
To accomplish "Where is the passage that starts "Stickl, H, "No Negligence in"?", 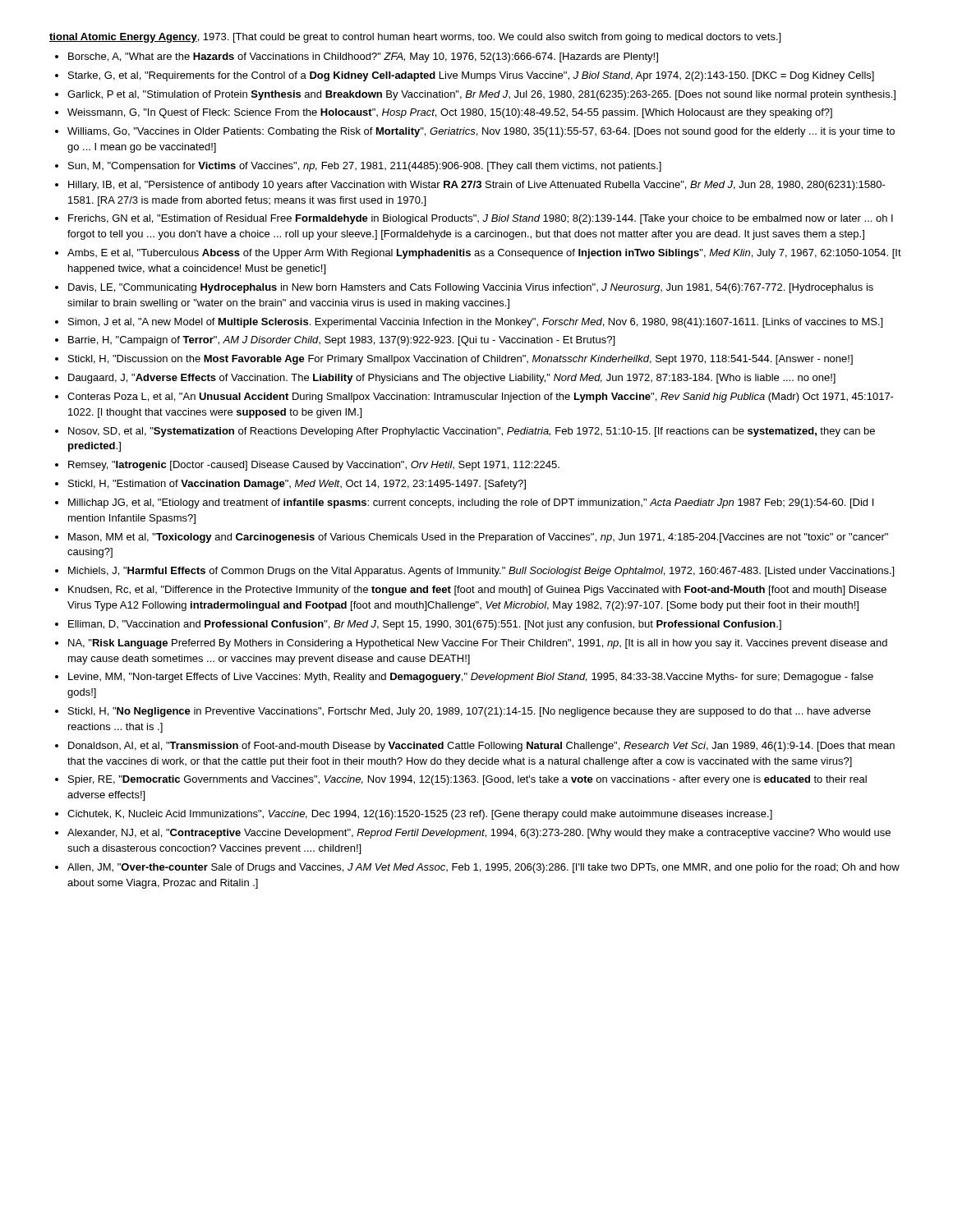I will point(469,719).
